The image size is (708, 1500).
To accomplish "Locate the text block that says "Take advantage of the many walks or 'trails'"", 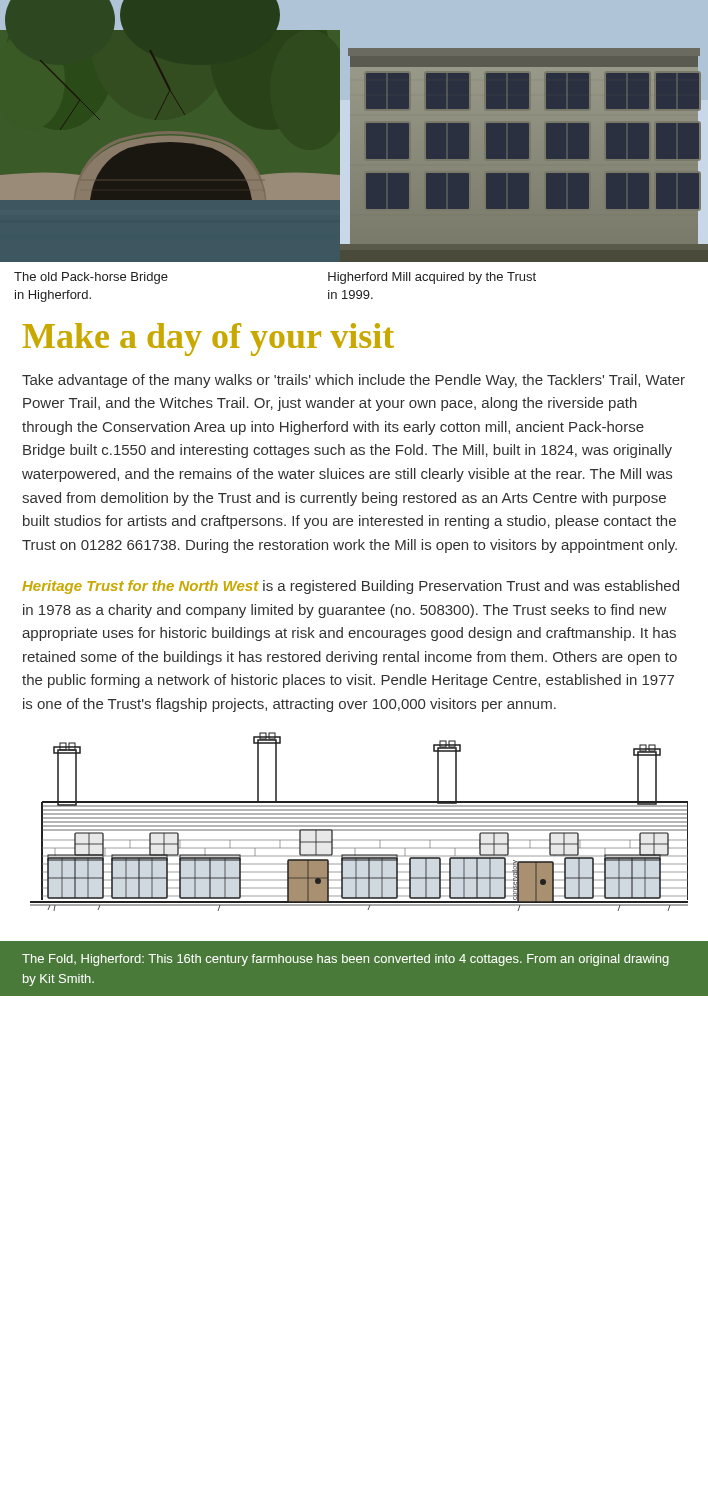I will coord(354,462).
